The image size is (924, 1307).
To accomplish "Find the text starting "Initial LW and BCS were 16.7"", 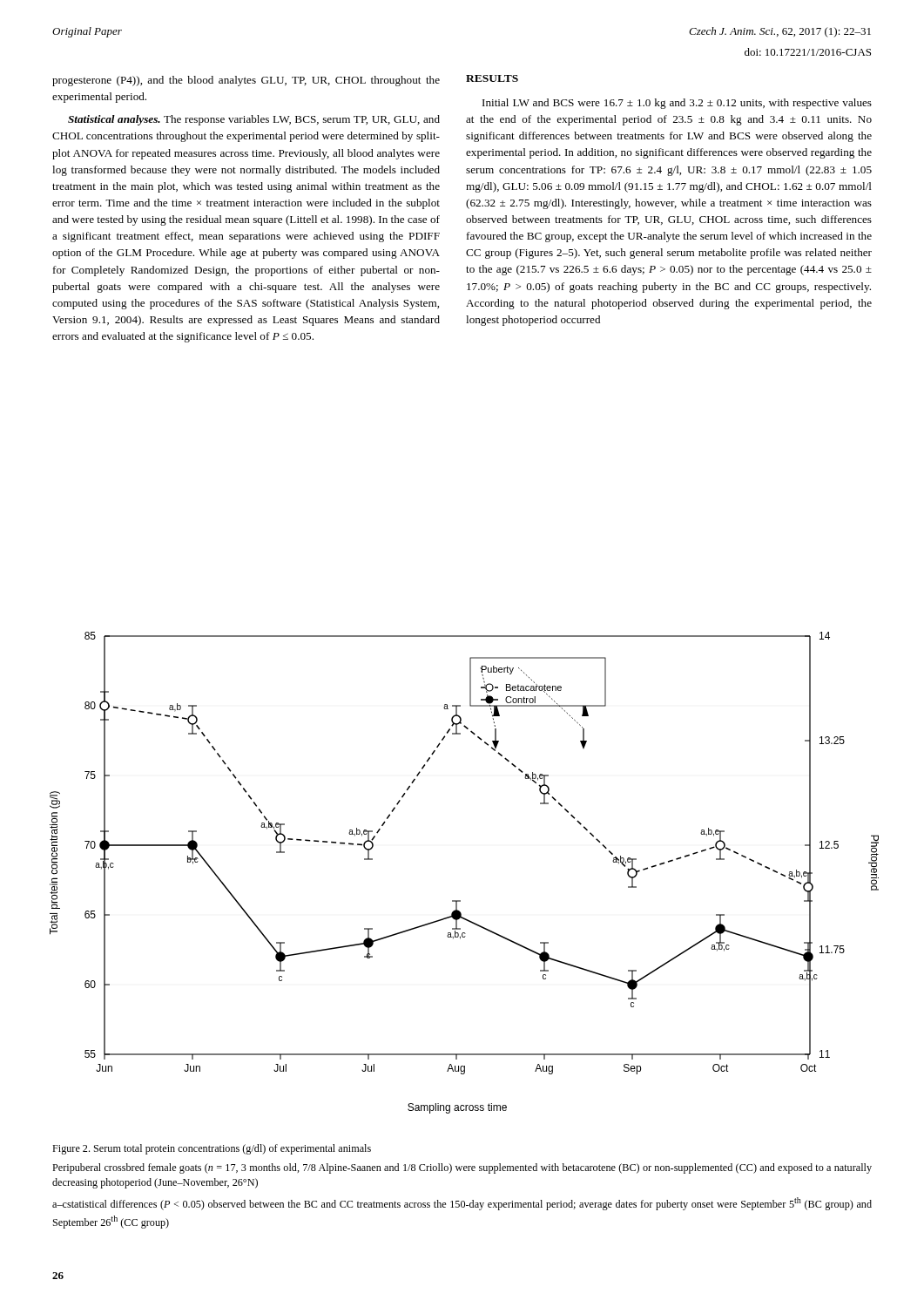I will pos(669,211).
